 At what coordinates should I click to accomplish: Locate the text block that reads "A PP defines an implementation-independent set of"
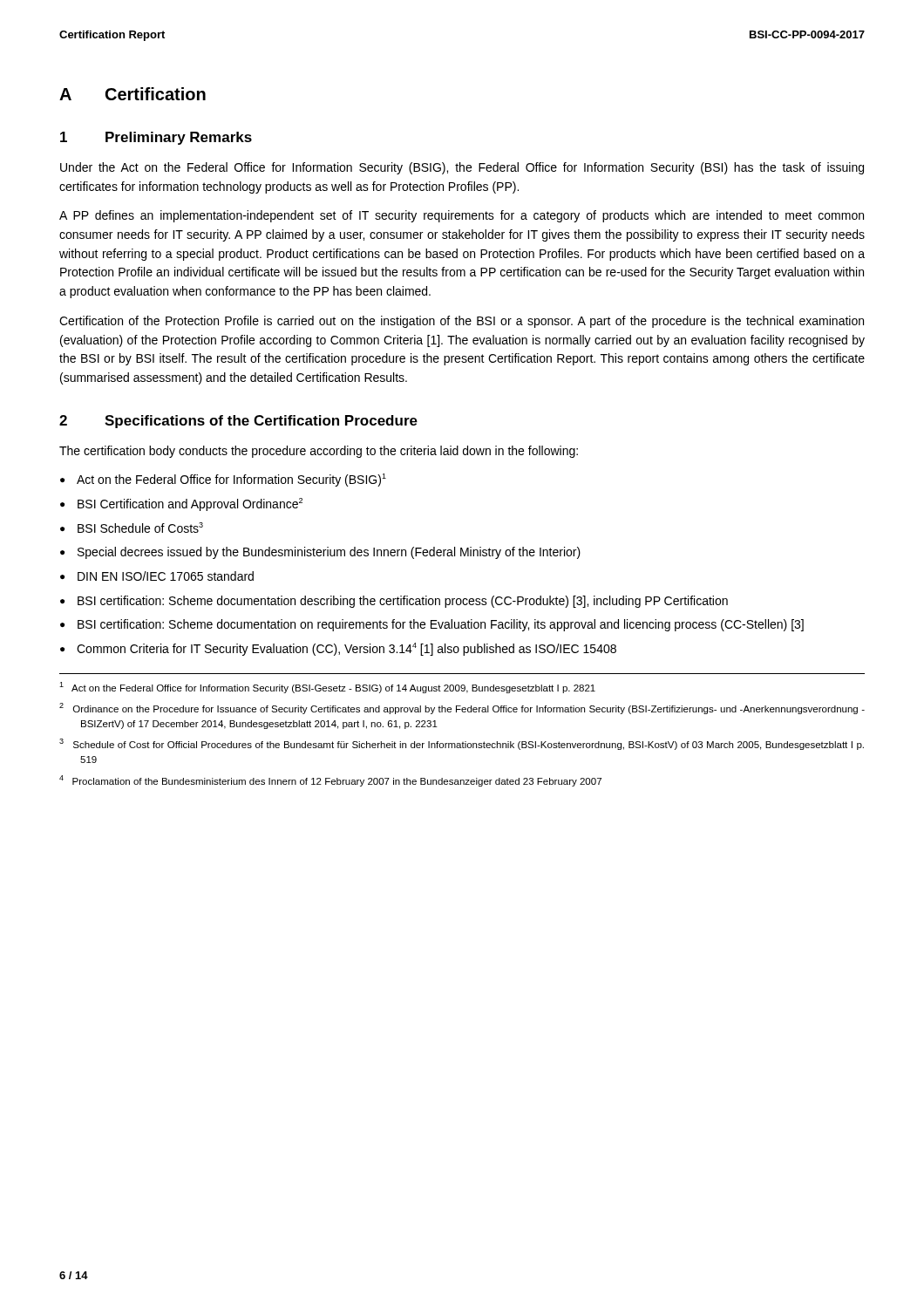462,254
